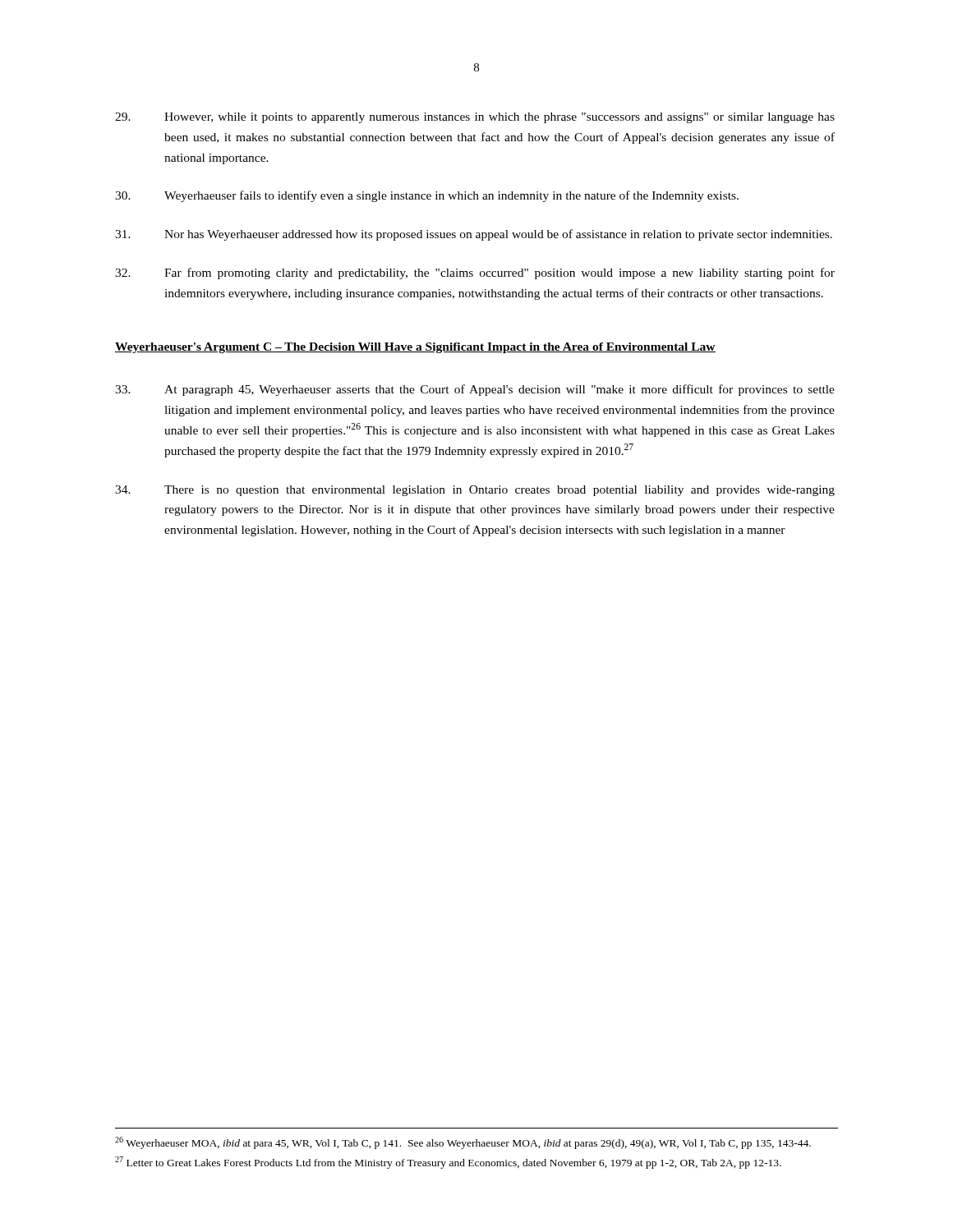Click on the text block that says "Far from promoting"
The image size is (953, 1232).
click(475, 283)
